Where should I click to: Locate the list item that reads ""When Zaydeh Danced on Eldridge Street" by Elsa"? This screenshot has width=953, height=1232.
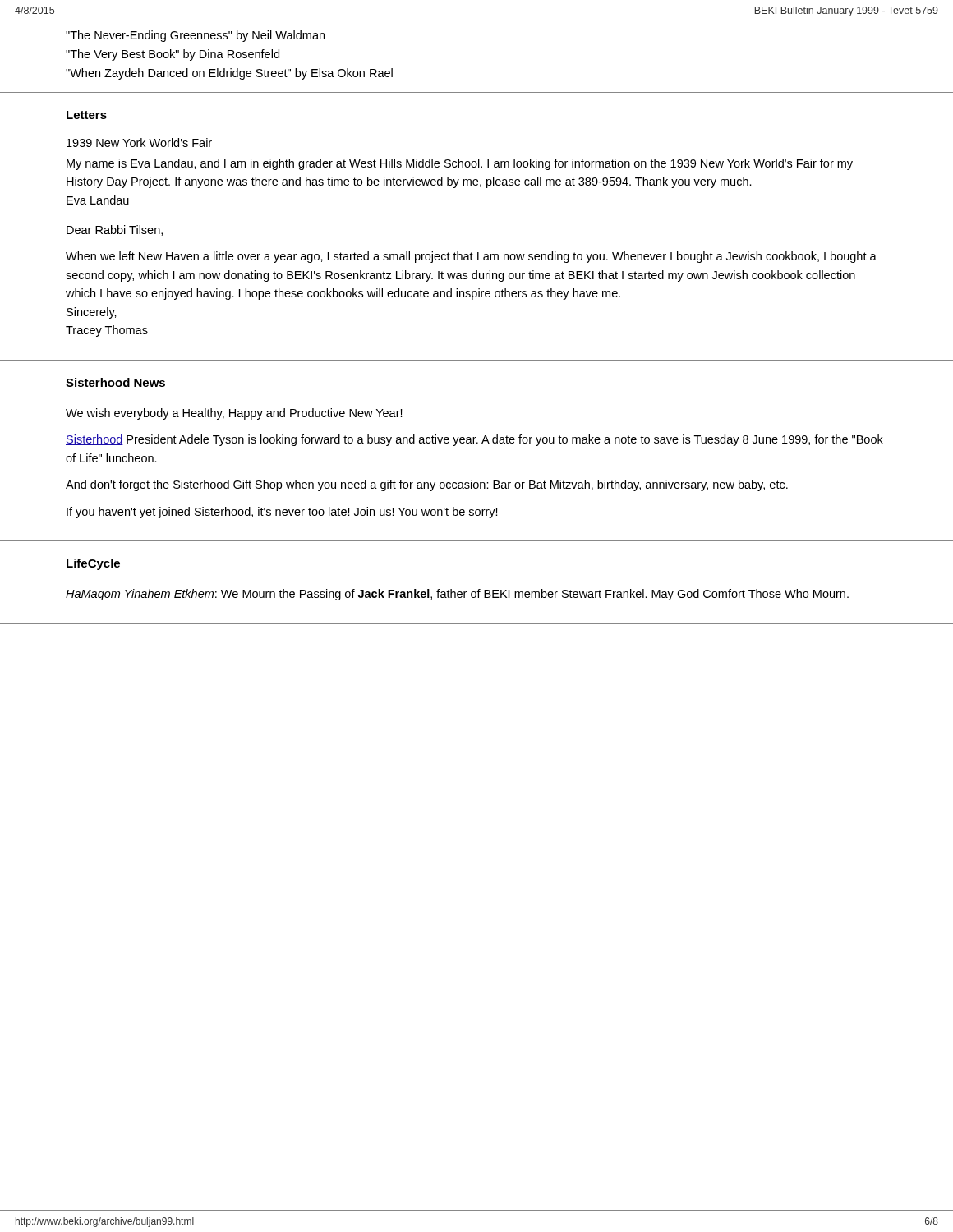coord(230,73)
